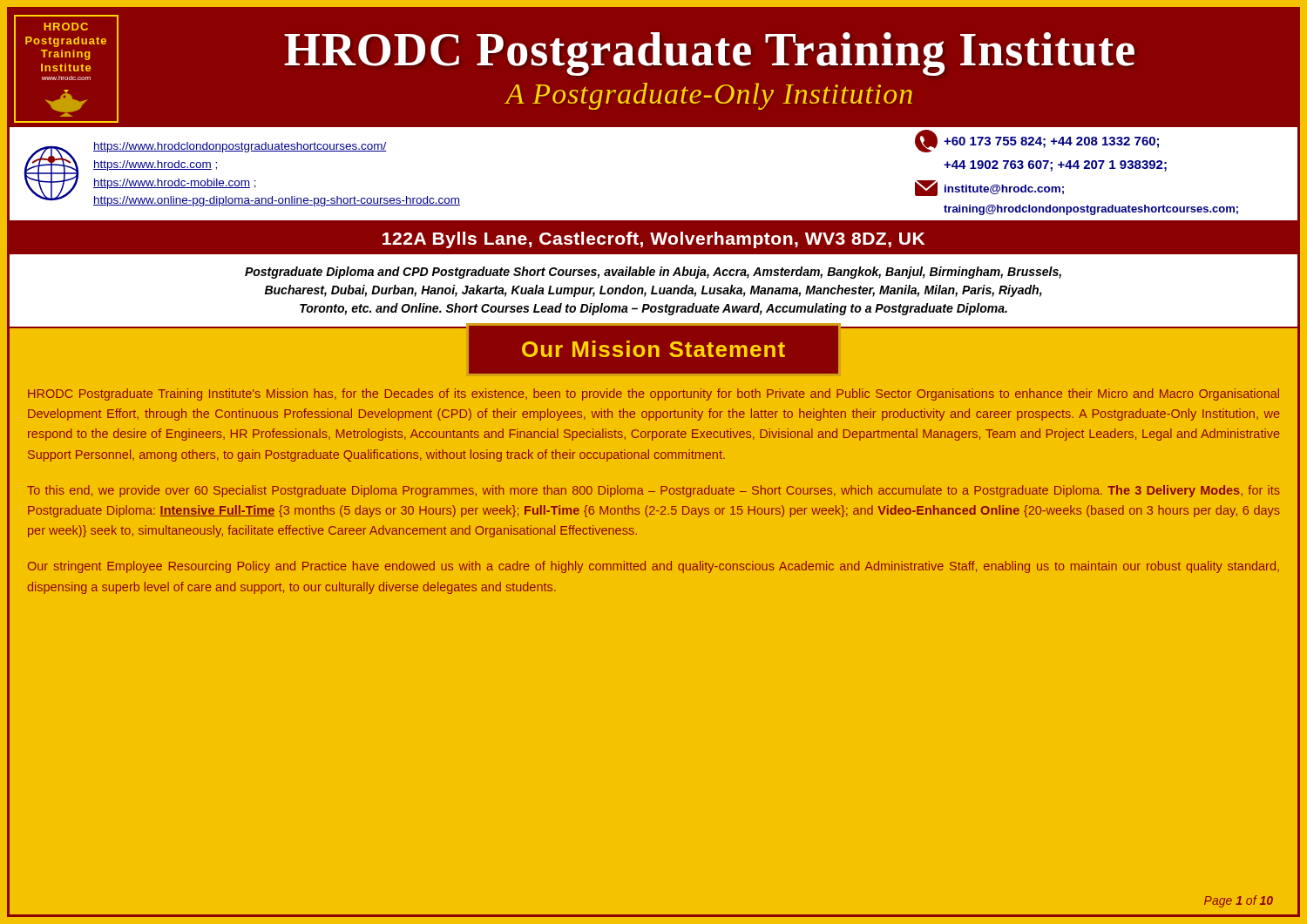Locate the text block that reads "HRODC Postgraduate Training Institute's Mission has, for the"

coord(654,424)
